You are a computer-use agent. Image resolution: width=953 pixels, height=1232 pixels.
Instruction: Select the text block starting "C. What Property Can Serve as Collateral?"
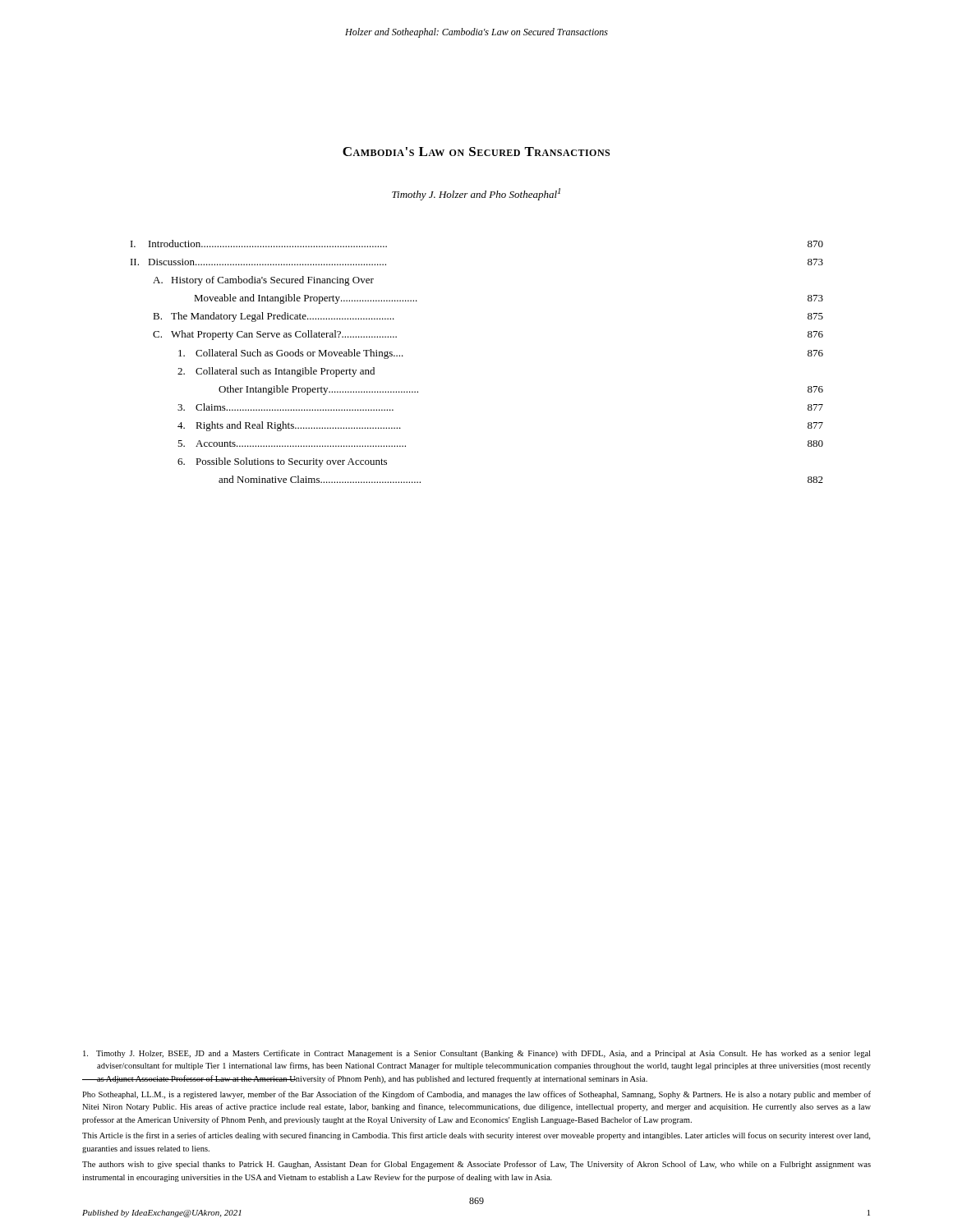[x=278, y=335]
